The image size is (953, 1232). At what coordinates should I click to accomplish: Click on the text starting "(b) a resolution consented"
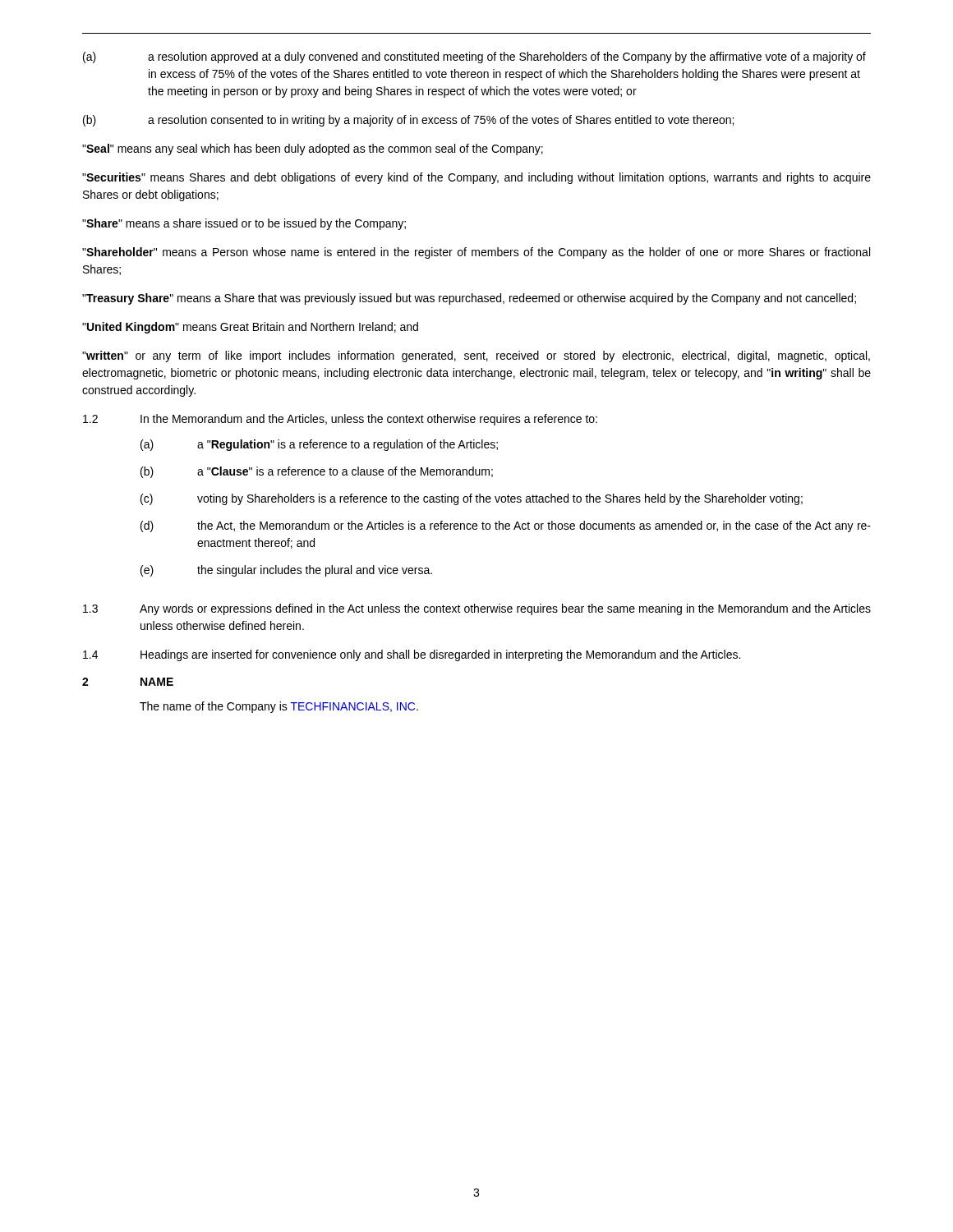[476, 120]
